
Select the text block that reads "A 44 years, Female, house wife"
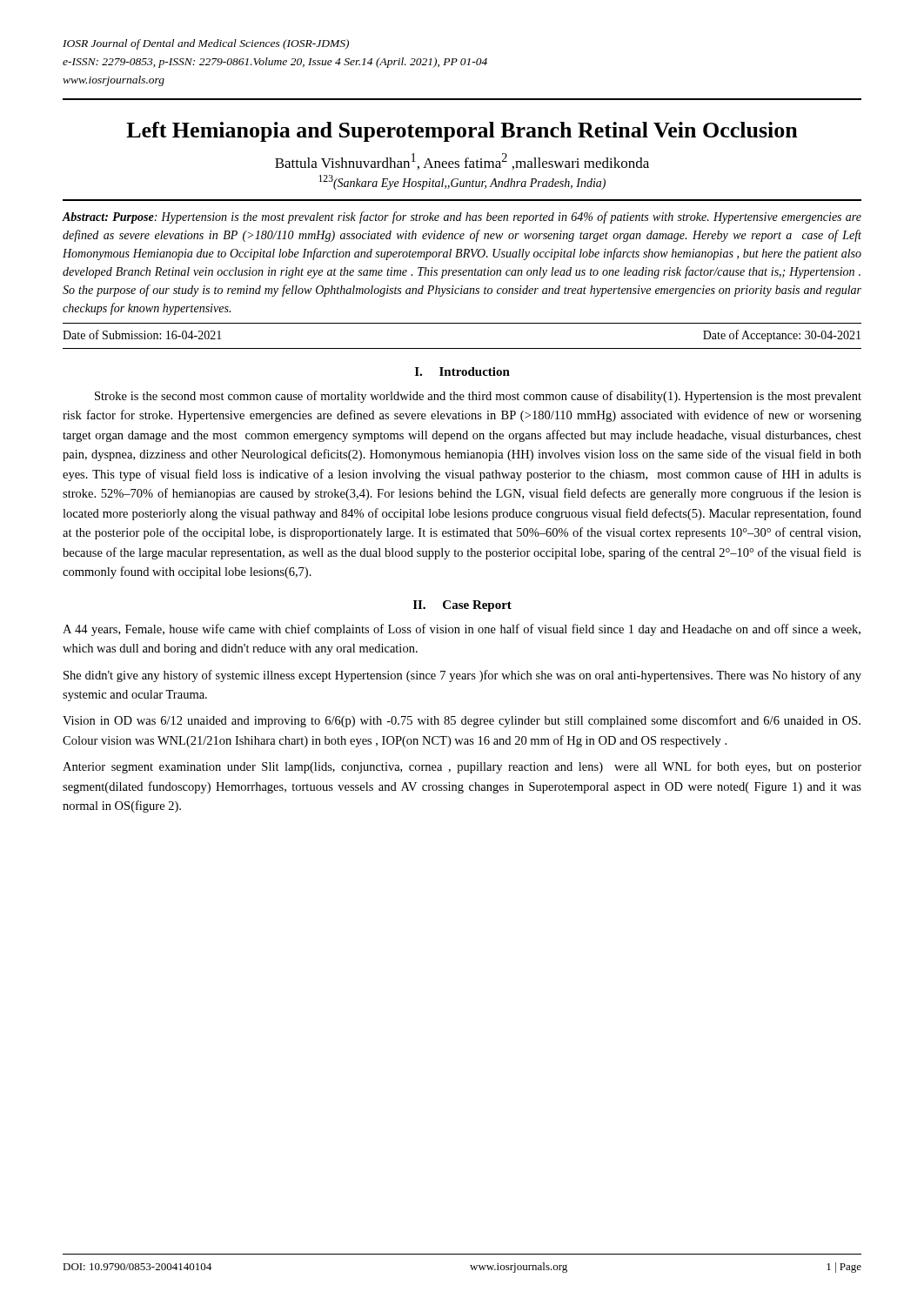(462, 638)
